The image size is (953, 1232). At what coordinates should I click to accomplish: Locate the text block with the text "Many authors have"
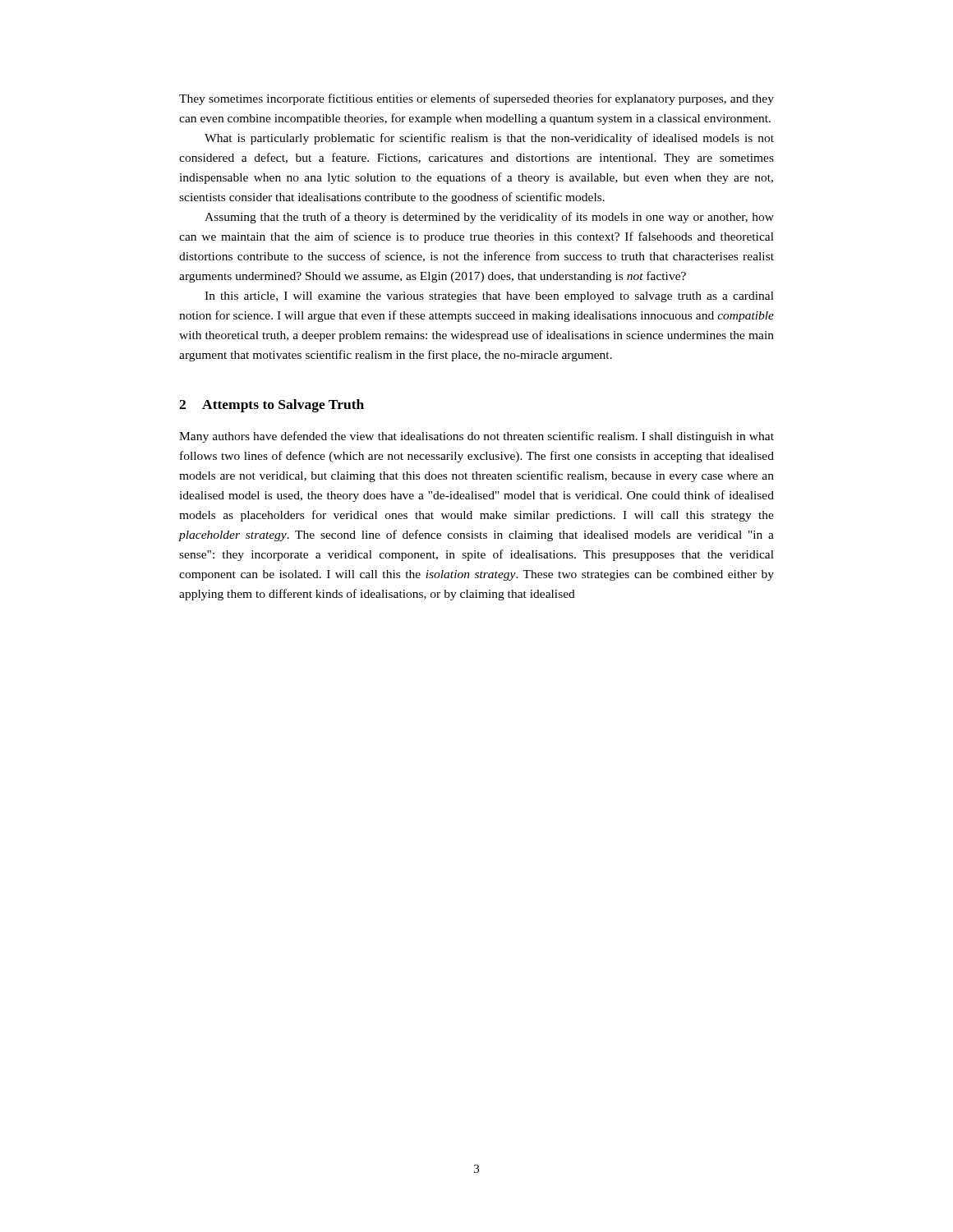click(476, 515)
